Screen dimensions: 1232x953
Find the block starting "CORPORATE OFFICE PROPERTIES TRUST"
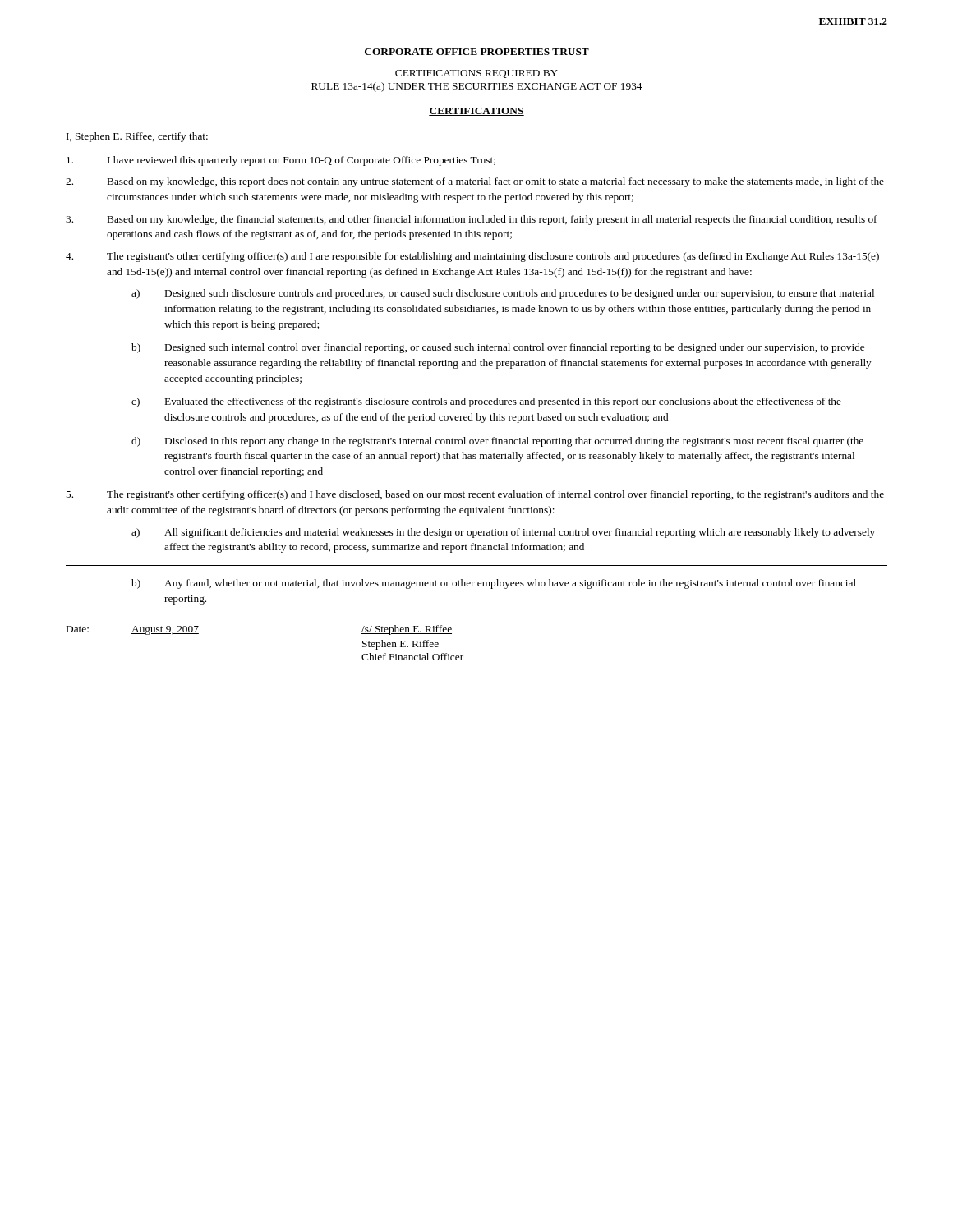476,51
